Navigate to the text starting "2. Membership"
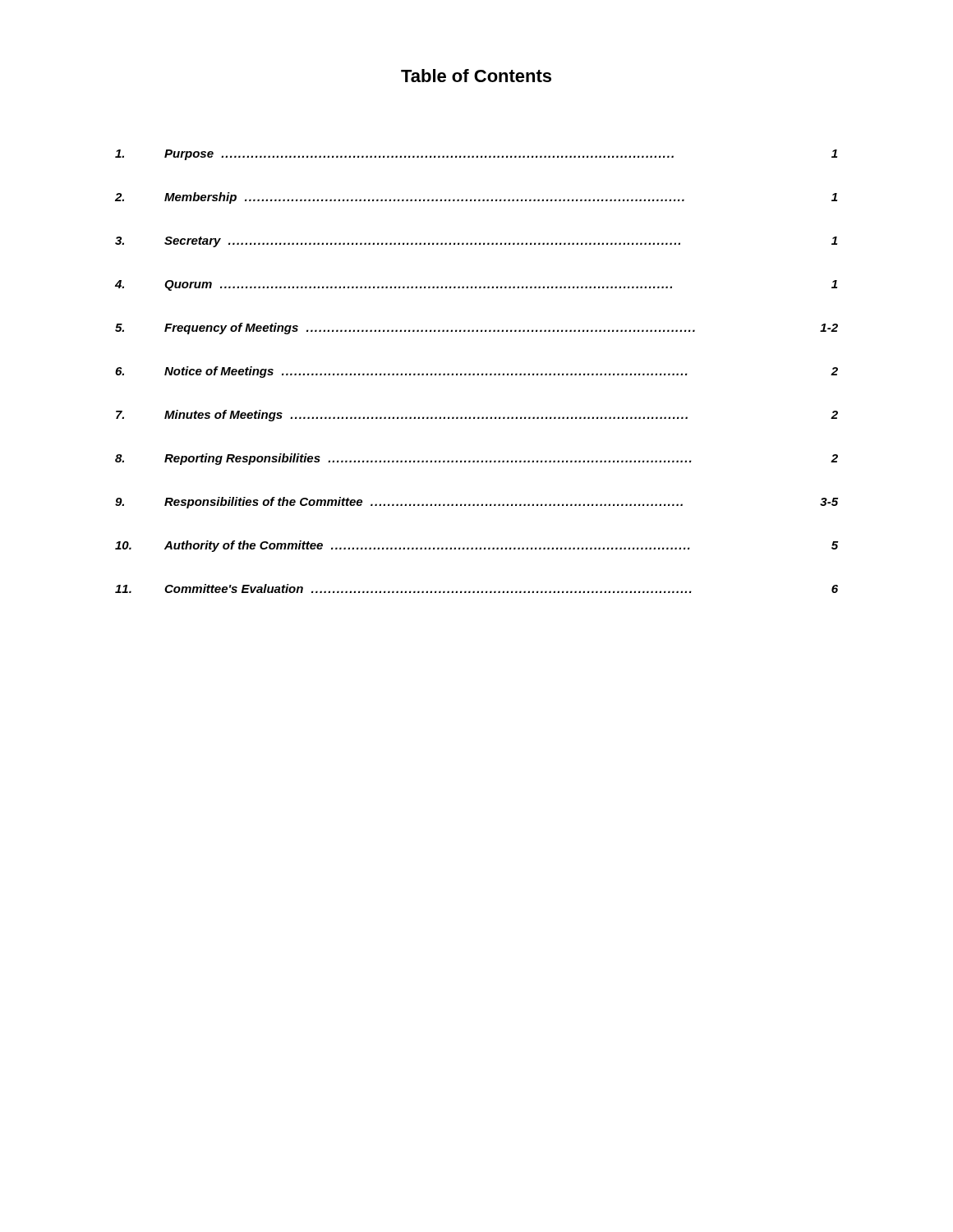This screenshot has height=1232, width=953. pos(476,197)
